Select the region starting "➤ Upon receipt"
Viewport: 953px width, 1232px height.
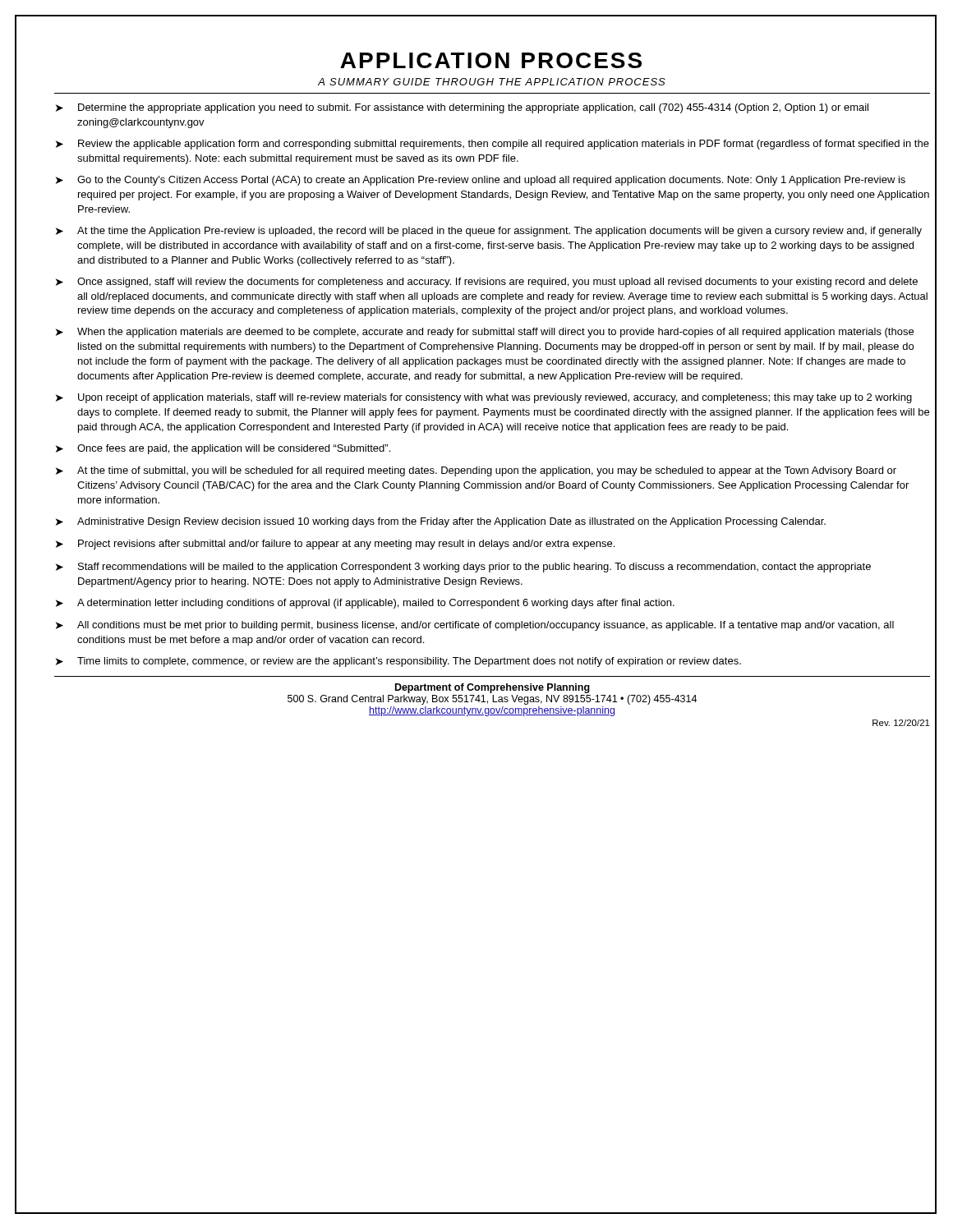[x=492, y=412]
